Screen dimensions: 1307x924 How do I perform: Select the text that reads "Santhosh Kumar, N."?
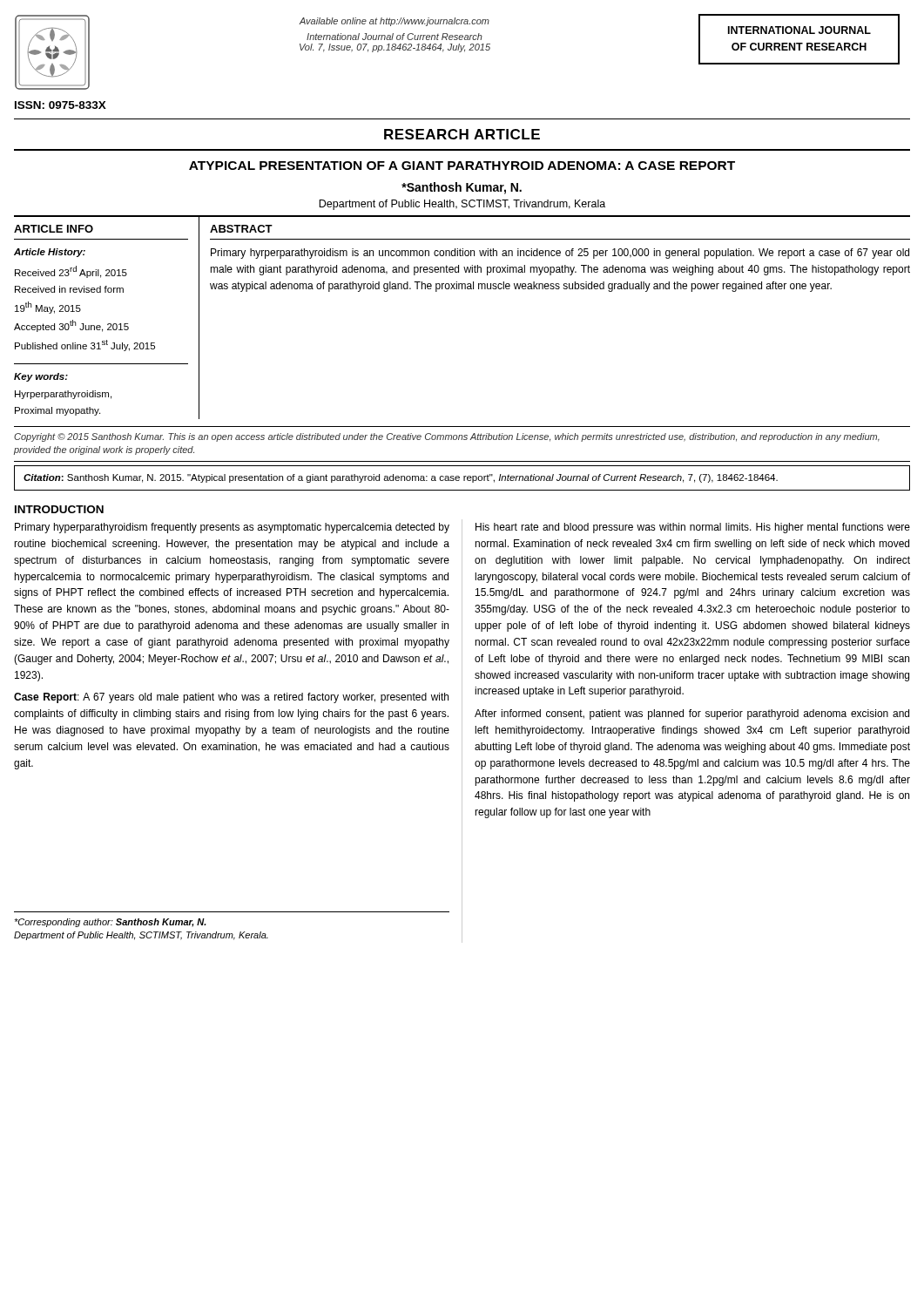coord(462,188)
